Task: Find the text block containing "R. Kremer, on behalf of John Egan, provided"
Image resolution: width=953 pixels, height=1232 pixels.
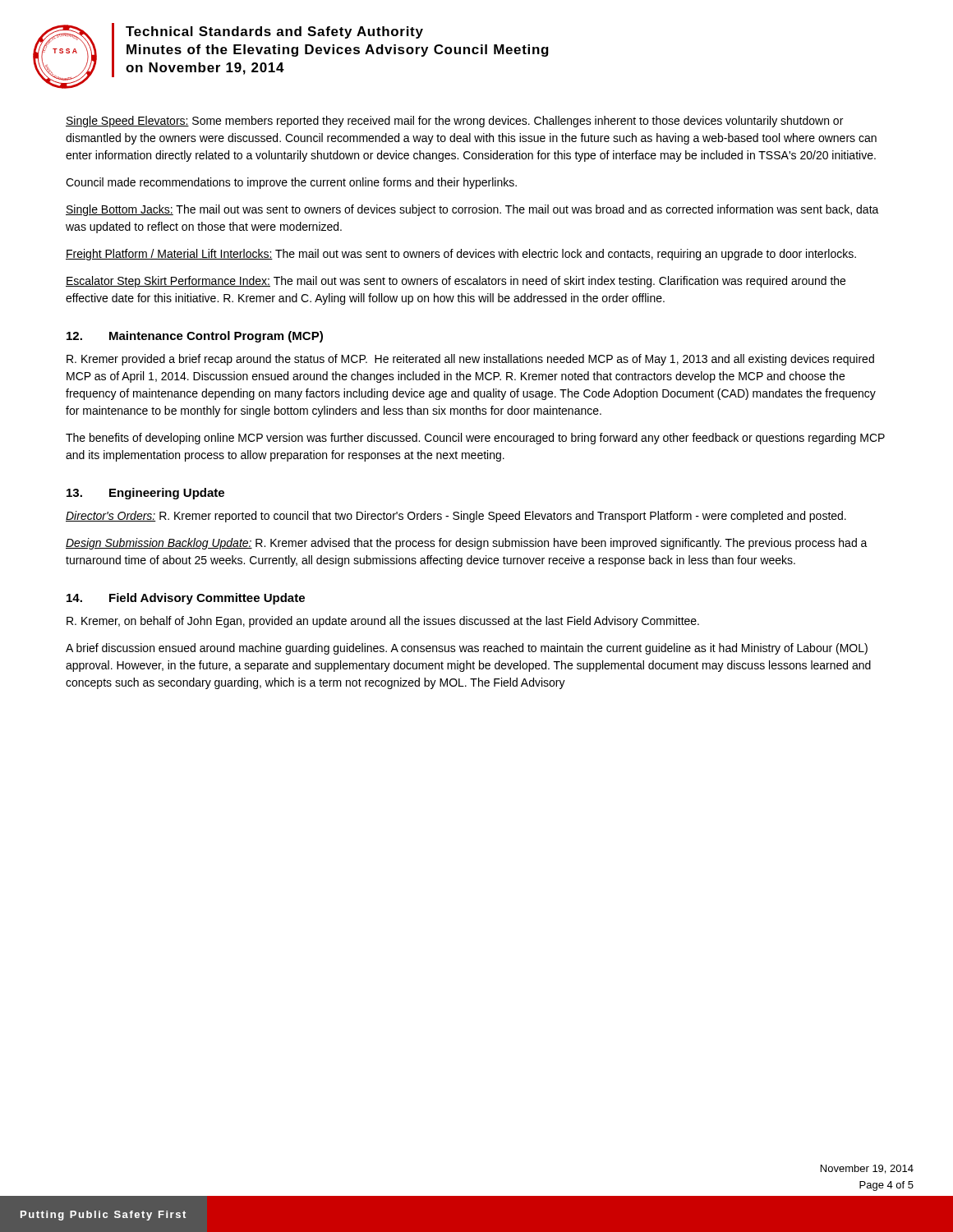Action: pos(383,621)
